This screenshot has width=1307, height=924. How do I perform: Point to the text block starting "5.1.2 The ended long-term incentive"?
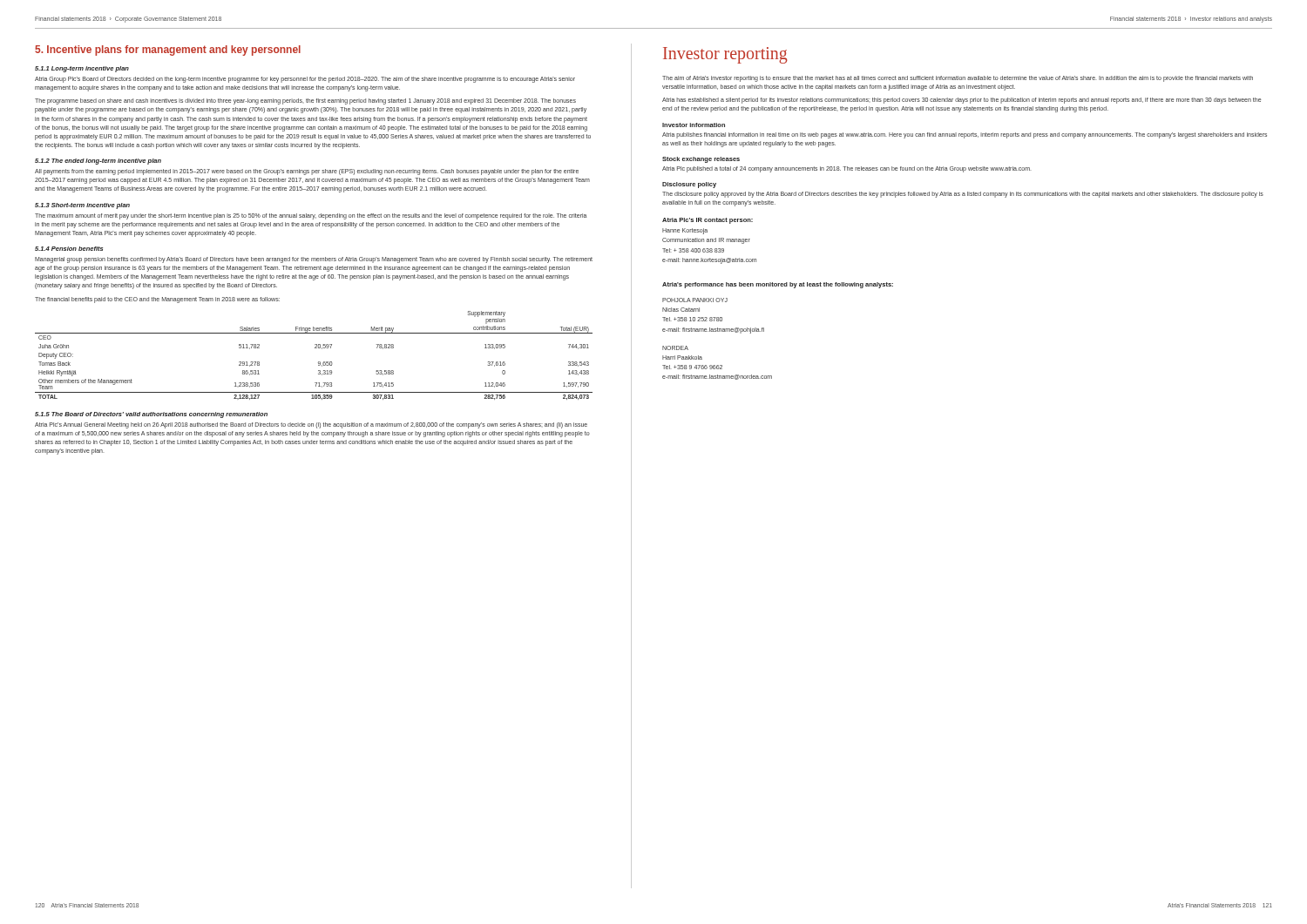pos(98,161)
